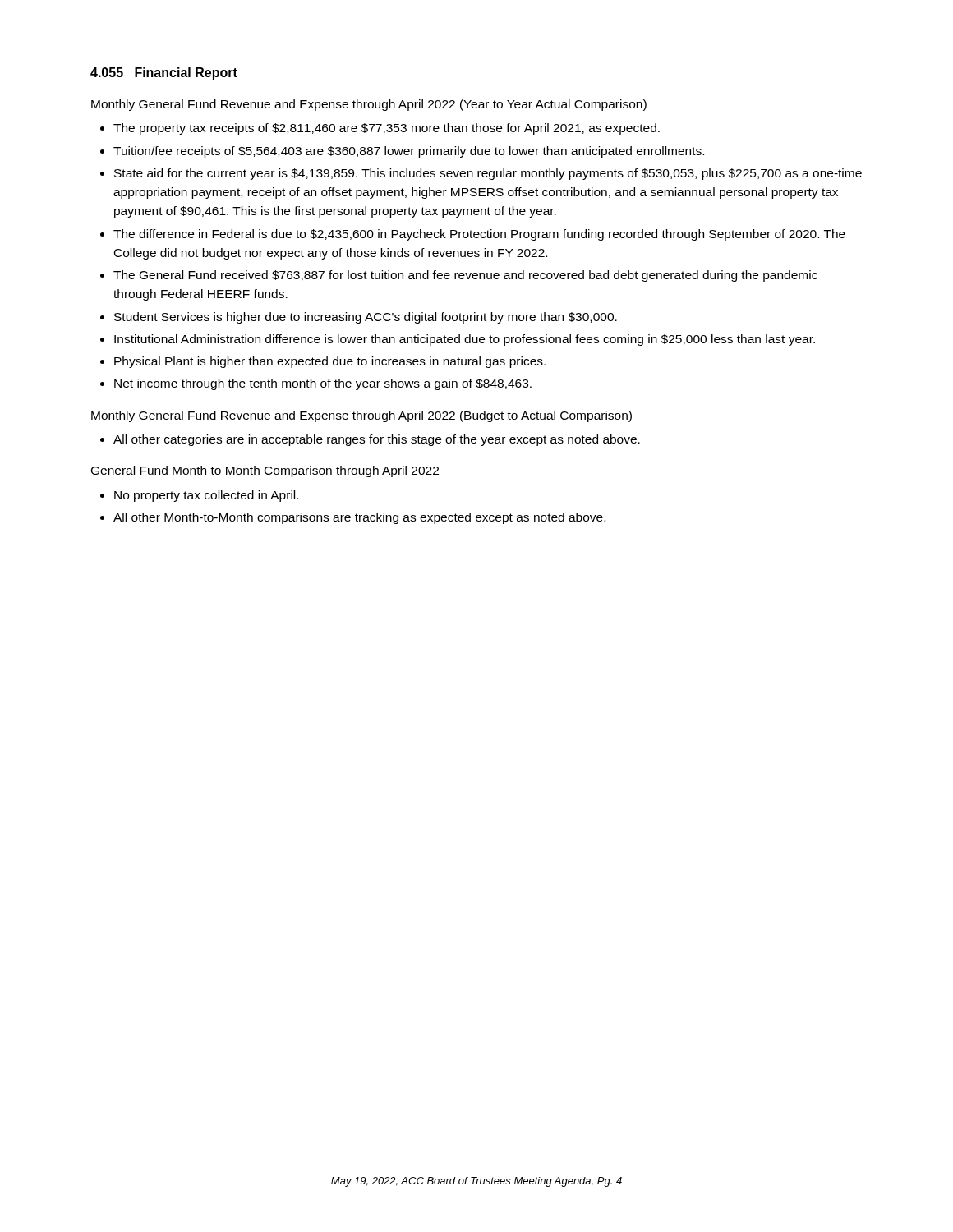The image size is (953, 1232).
Task: Select the section header with the text "4.055 Financial Report"
Action: tap(164, 73)
